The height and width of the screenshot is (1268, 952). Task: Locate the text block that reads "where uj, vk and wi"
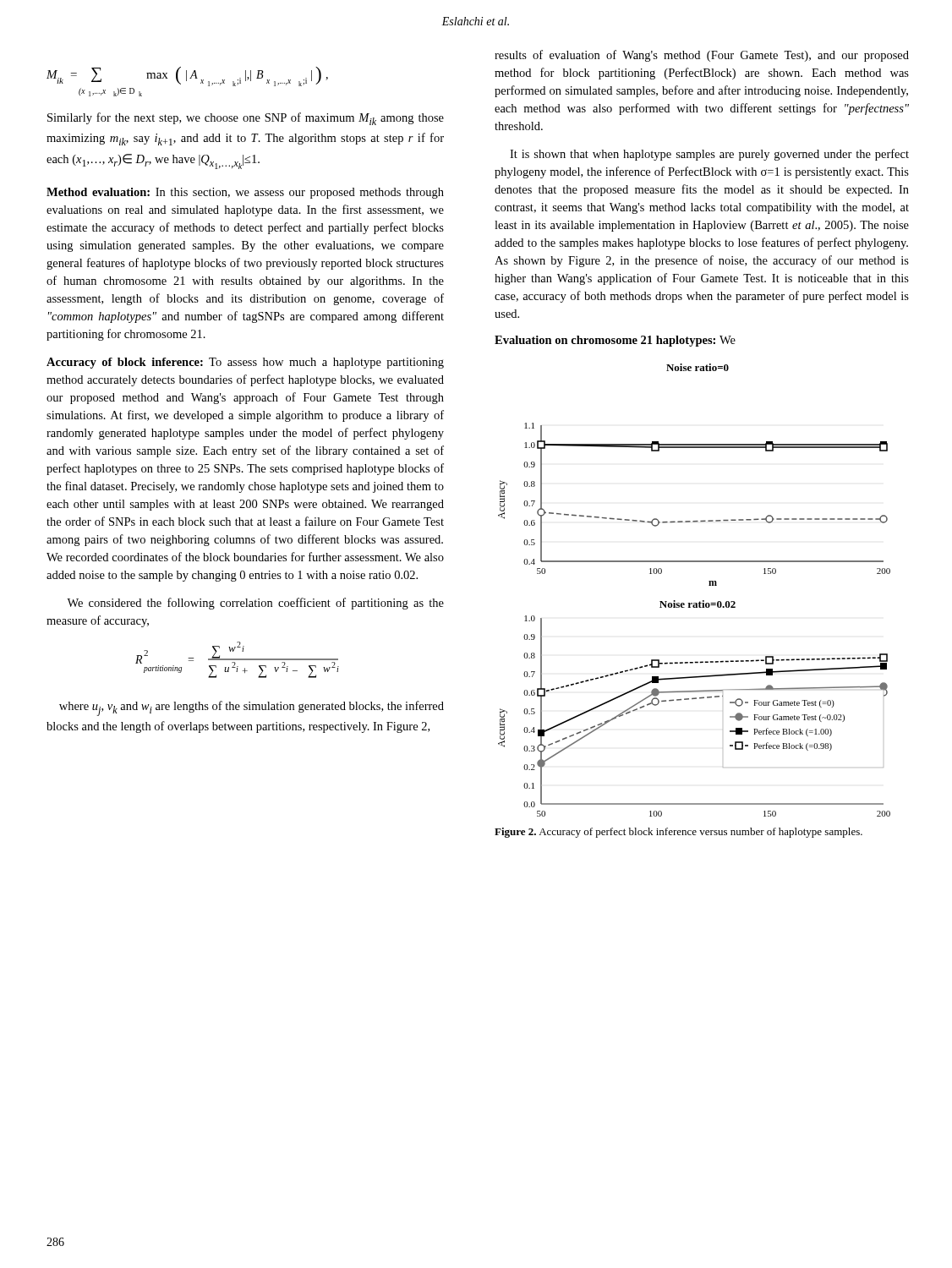[x=245, y=716]
